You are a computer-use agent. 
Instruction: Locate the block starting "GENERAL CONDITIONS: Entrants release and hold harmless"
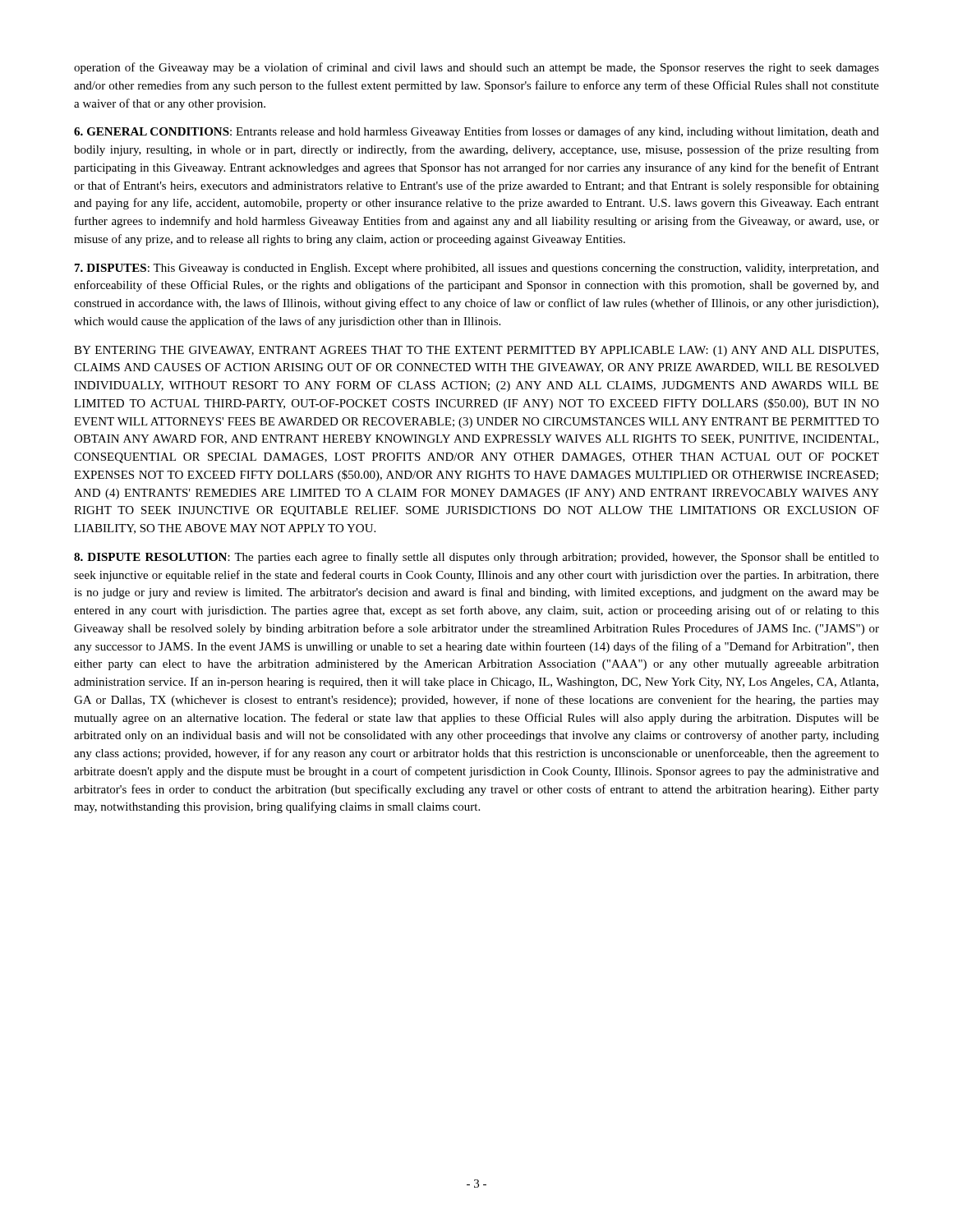[476, 185]
